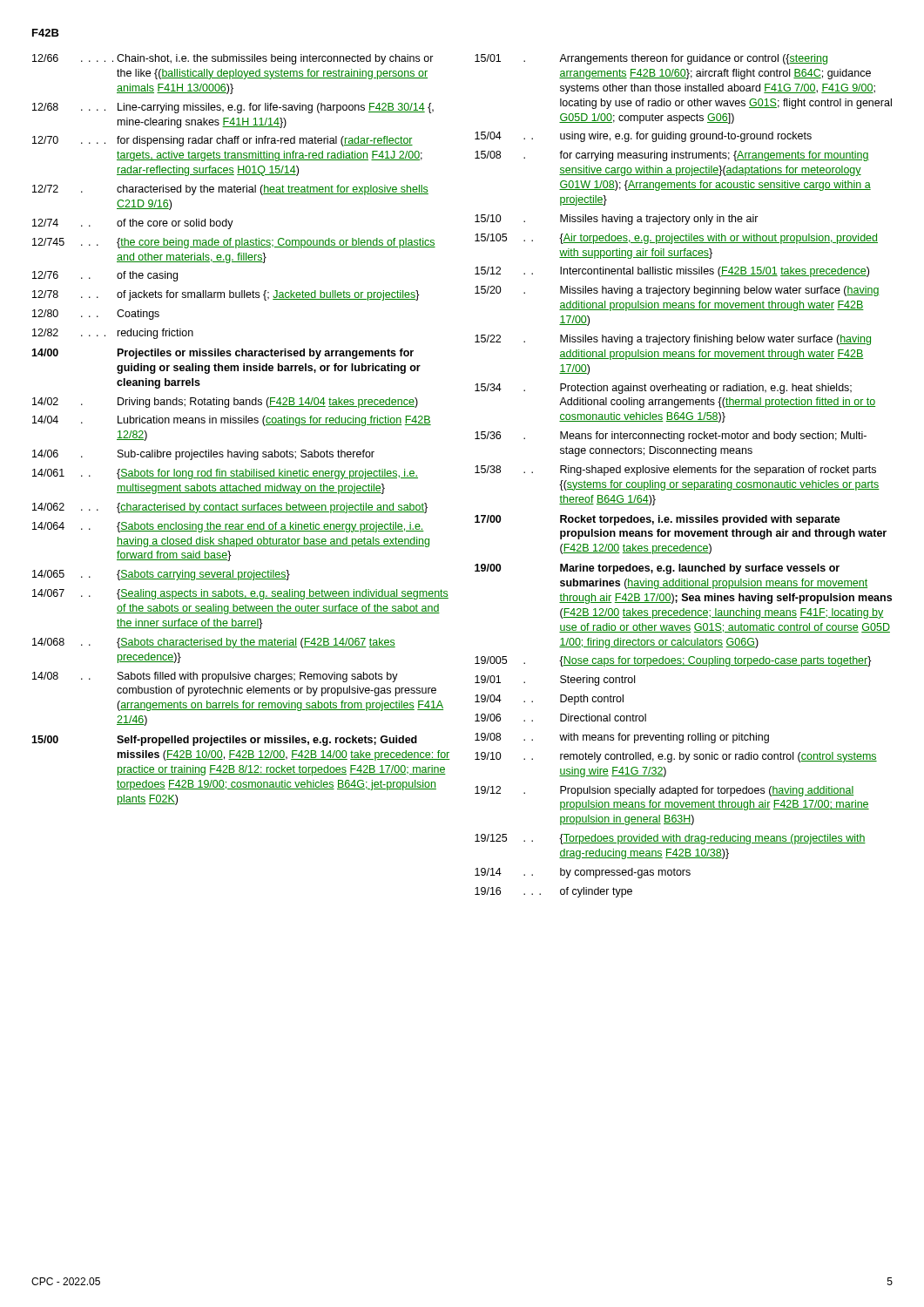The width and height of the screenshot is (924, 1307).
Task: Point to the block beginning "12/745 . . . {the"
Action: 241,250
